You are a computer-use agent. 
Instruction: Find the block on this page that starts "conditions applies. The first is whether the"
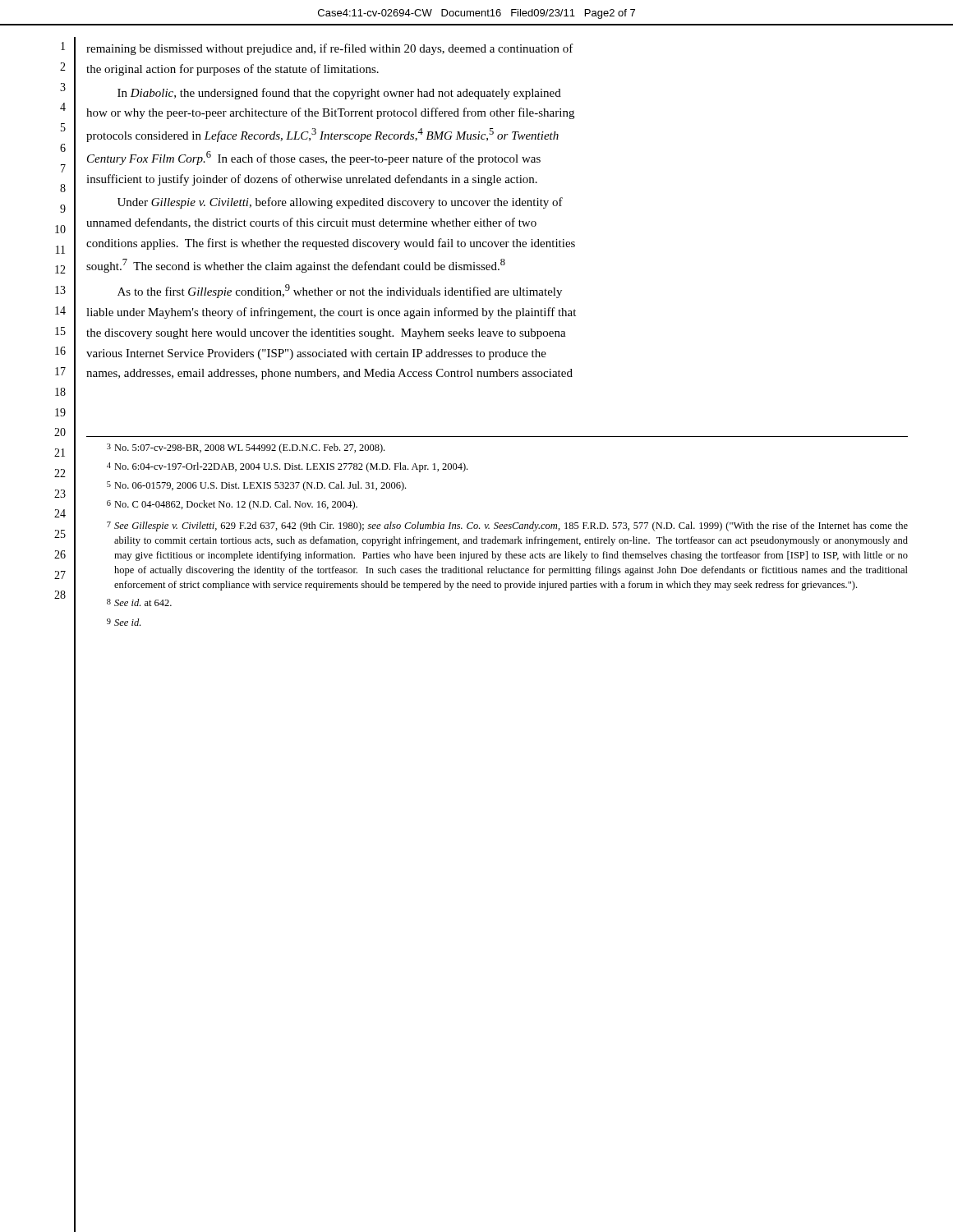[331, 243]
